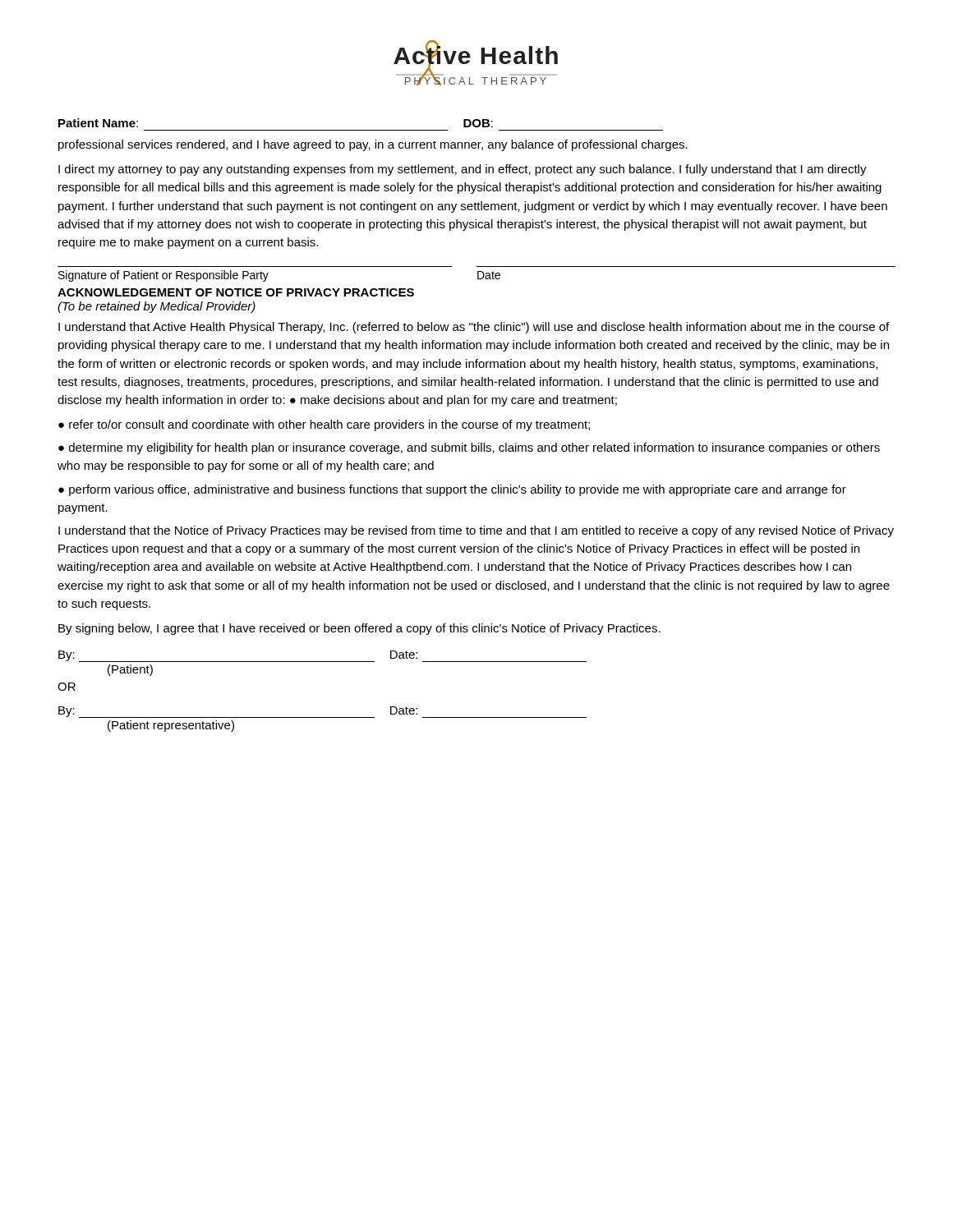Point to the block beginning "● perform various office,"
The height and width of the screenshot is (1232, 953).
click(x=452, y=498)
